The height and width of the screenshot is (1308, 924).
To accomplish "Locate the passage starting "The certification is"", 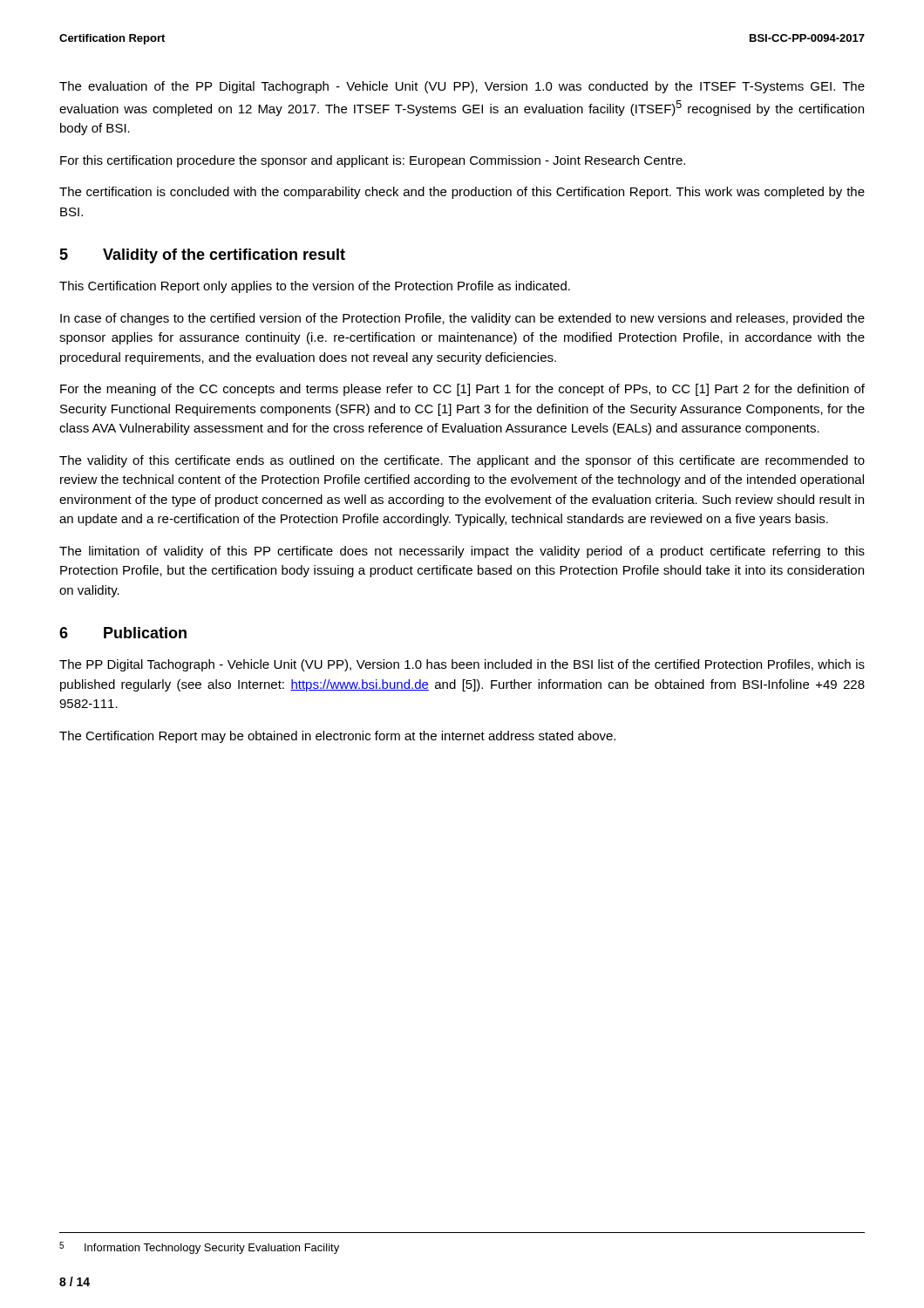I will pos(462,202).
